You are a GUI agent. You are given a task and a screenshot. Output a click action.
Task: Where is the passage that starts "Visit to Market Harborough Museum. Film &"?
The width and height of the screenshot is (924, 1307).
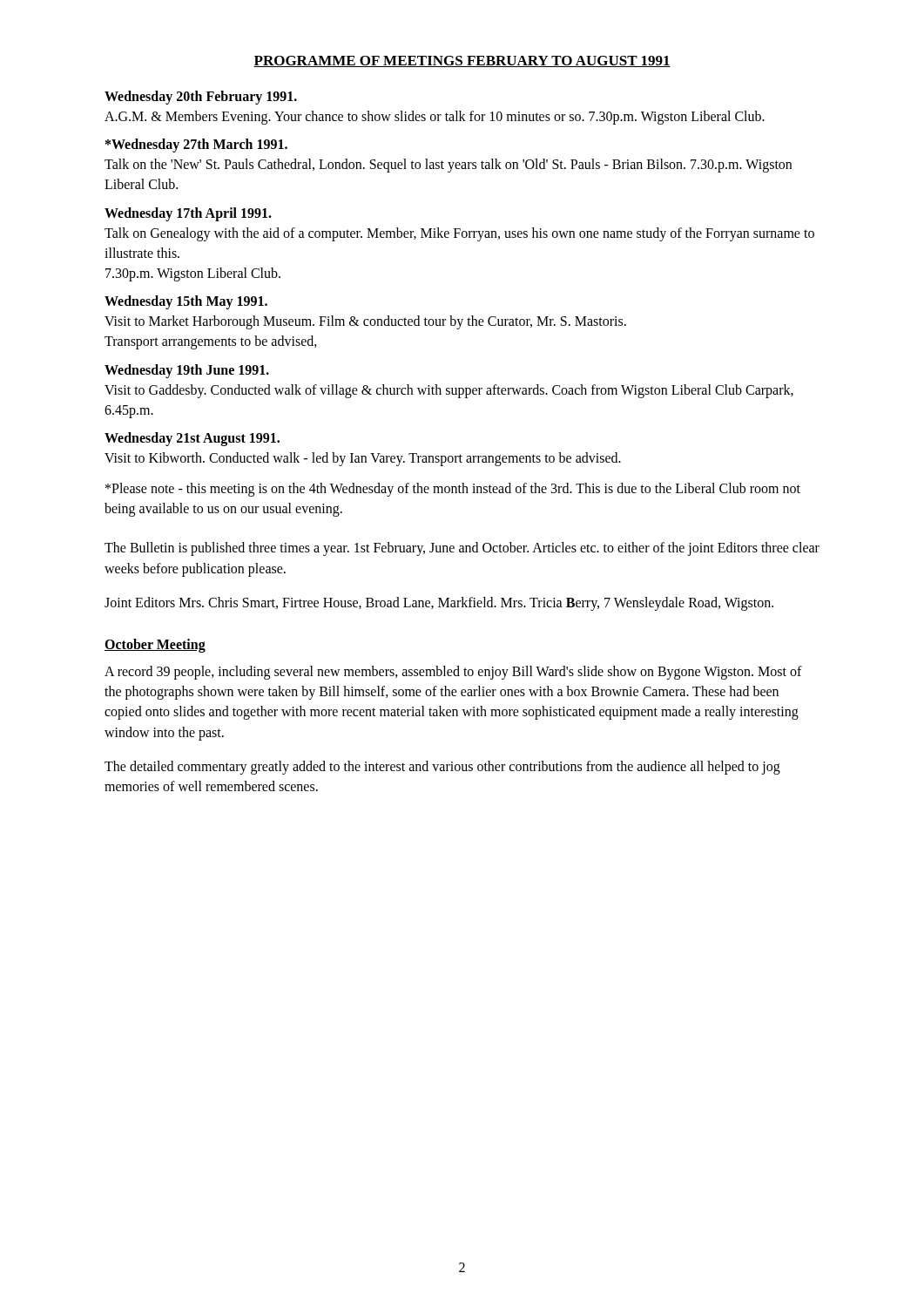click(x=366, y=331)
